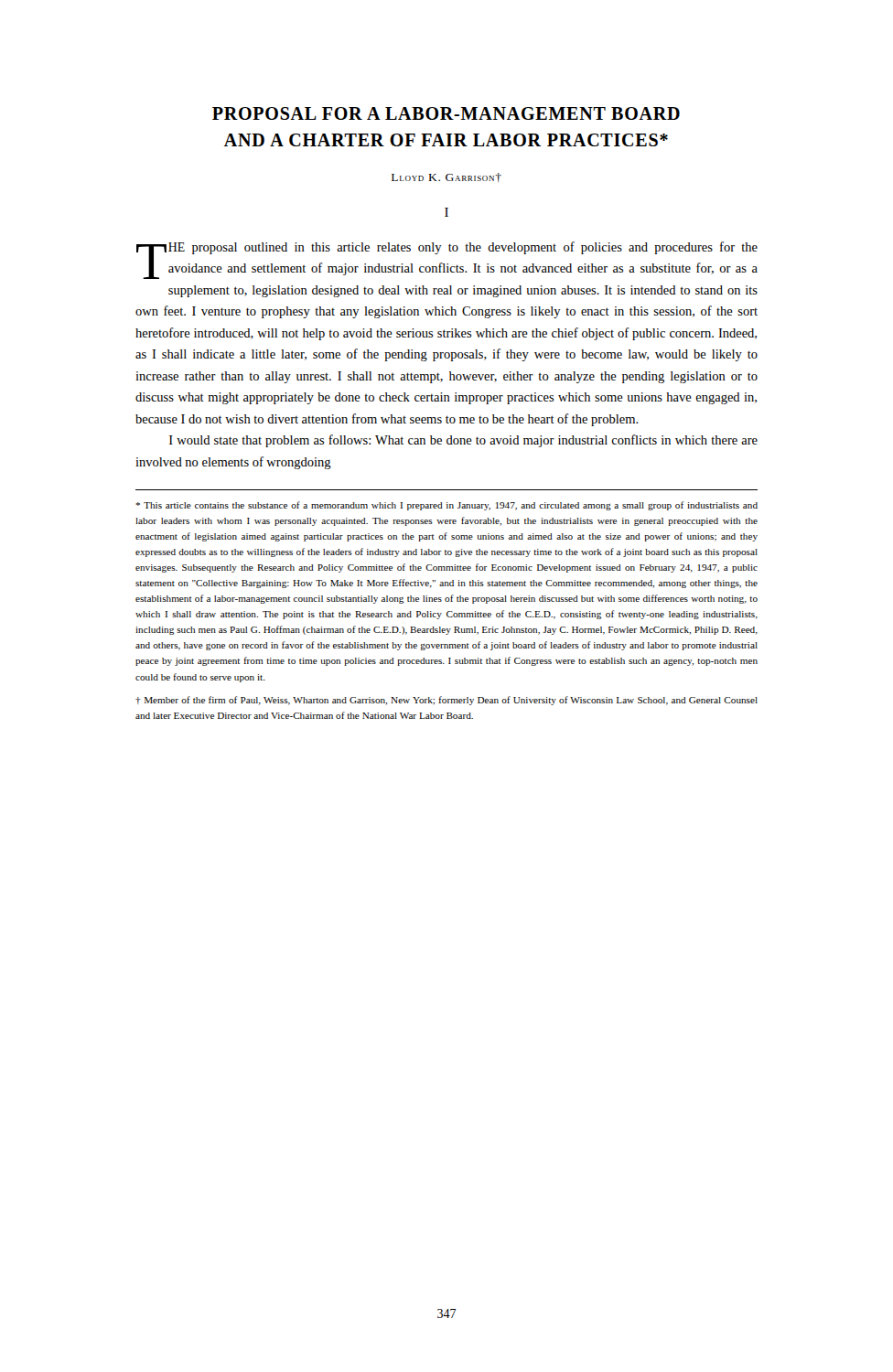This screenshot has width=893, height=1372.
Task: Select the block starting "THE proposal outlined in this article relates only"
Action: (446, 355)
